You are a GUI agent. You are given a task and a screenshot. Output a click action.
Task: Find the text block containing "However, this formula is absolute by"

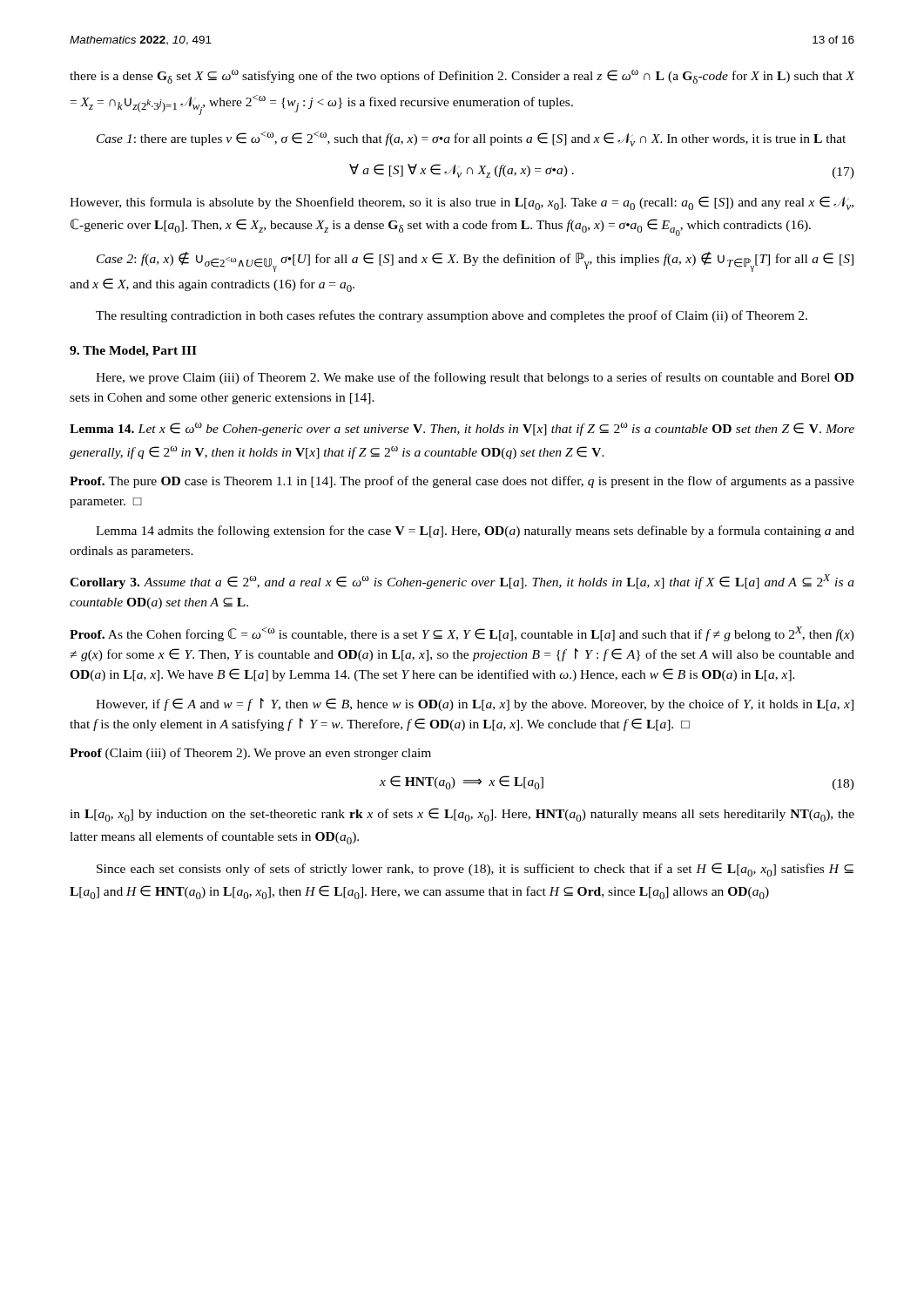pyautogui.click(x=462, y=216)
